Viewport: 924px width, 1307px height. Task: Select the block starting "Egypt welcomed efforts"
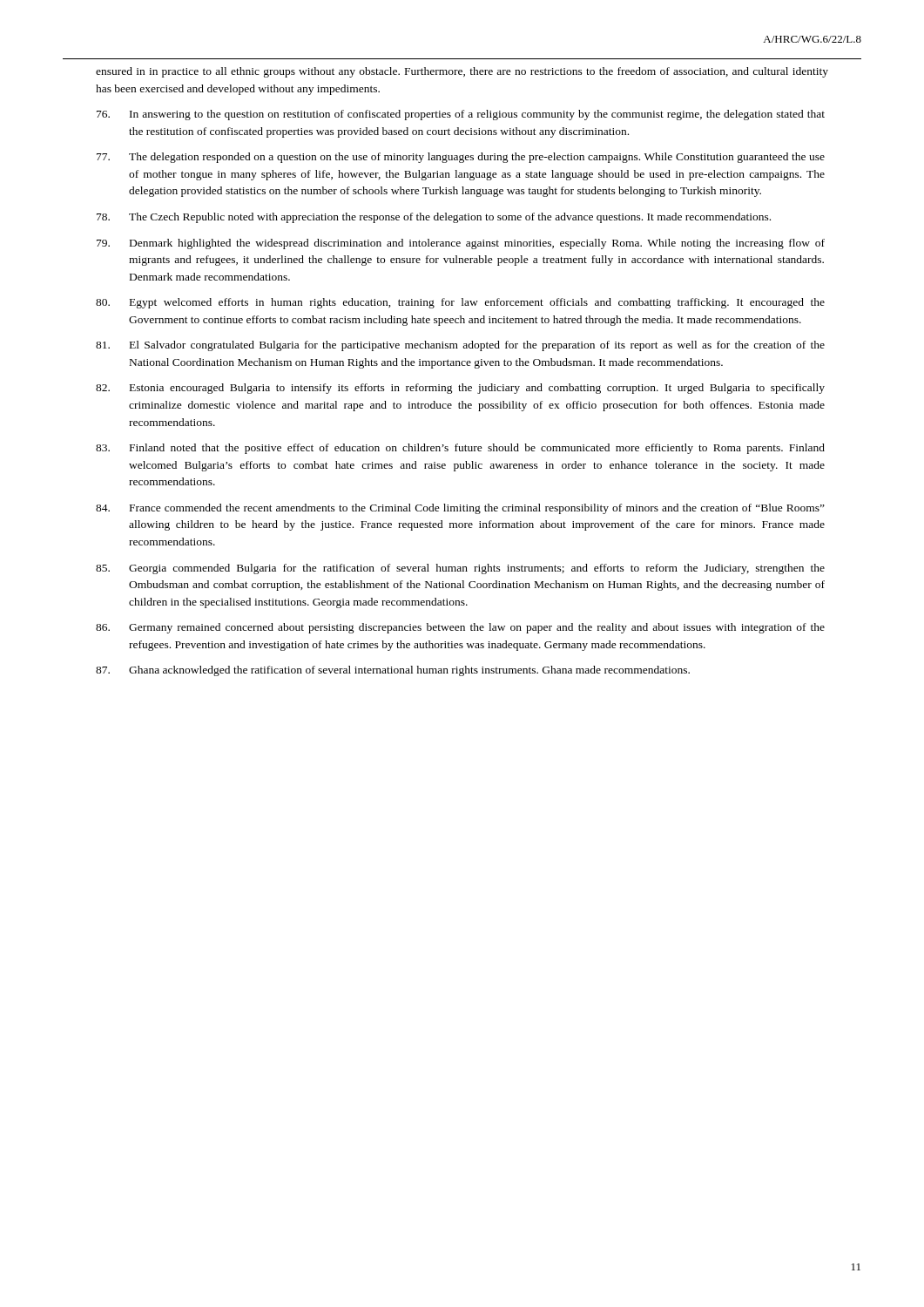460,311
